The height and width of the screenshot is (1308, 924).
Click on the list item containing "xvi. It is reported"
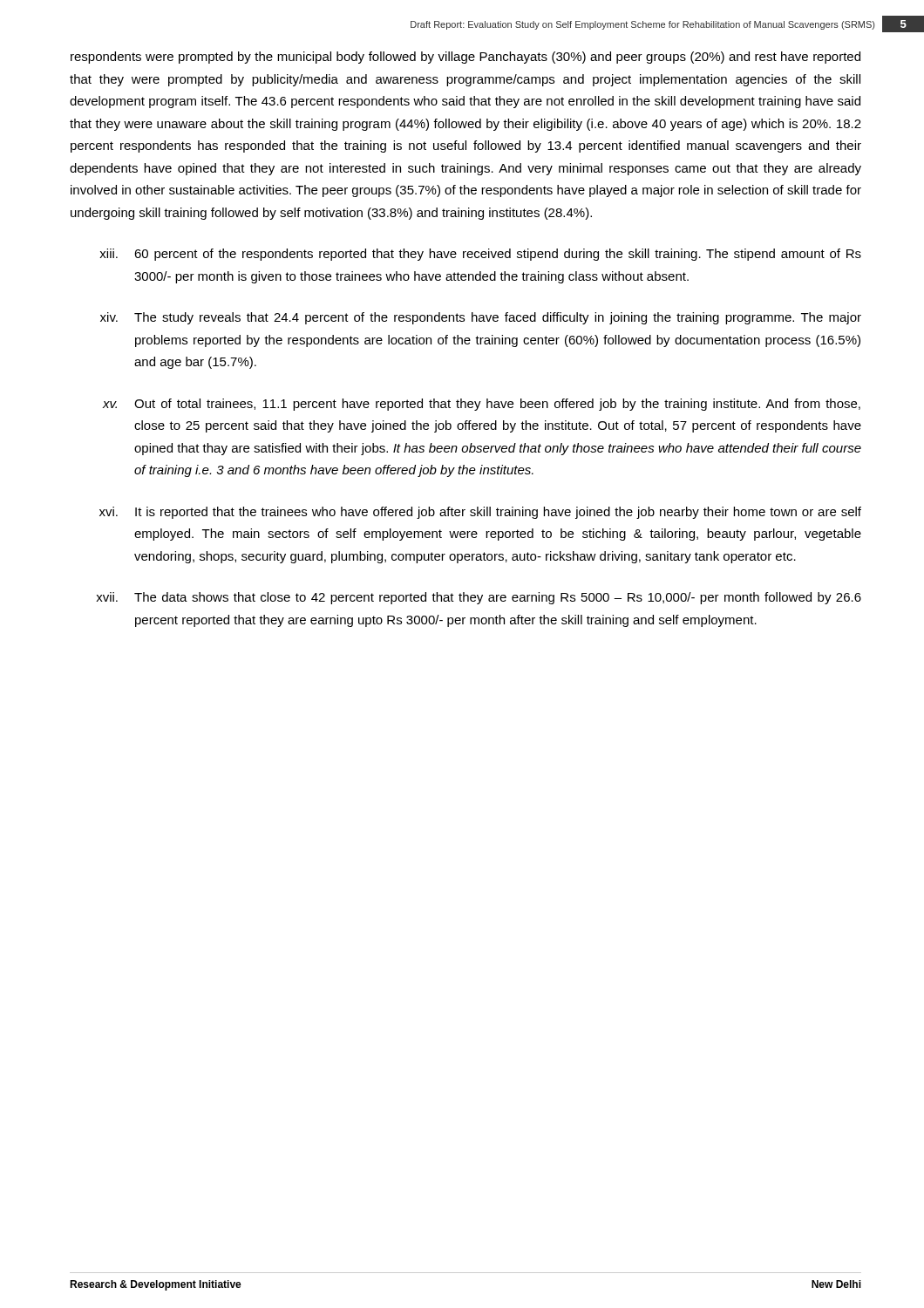466,533
